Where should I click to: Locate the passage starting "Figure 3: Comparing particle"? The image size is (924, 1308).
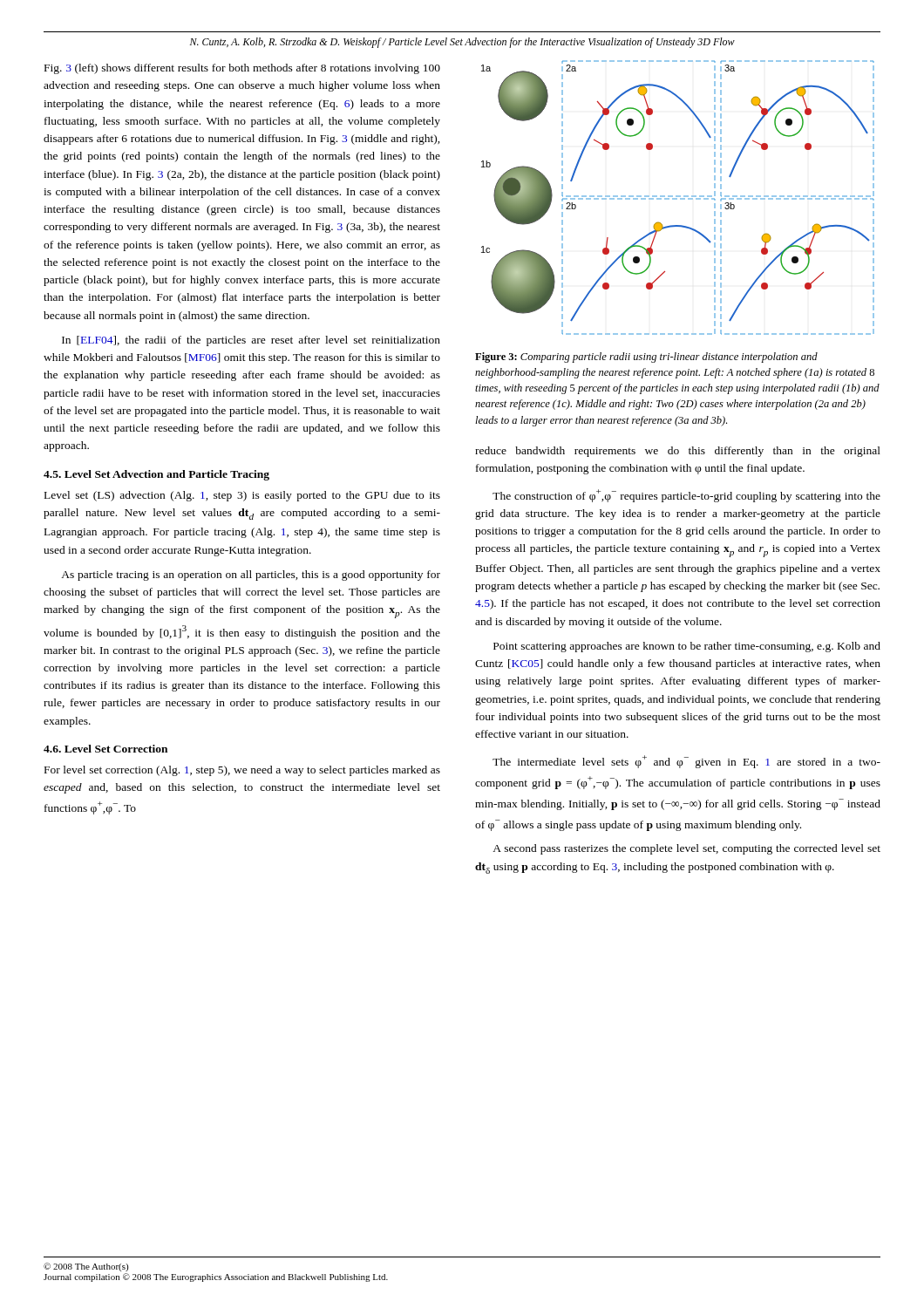[677, 388]
